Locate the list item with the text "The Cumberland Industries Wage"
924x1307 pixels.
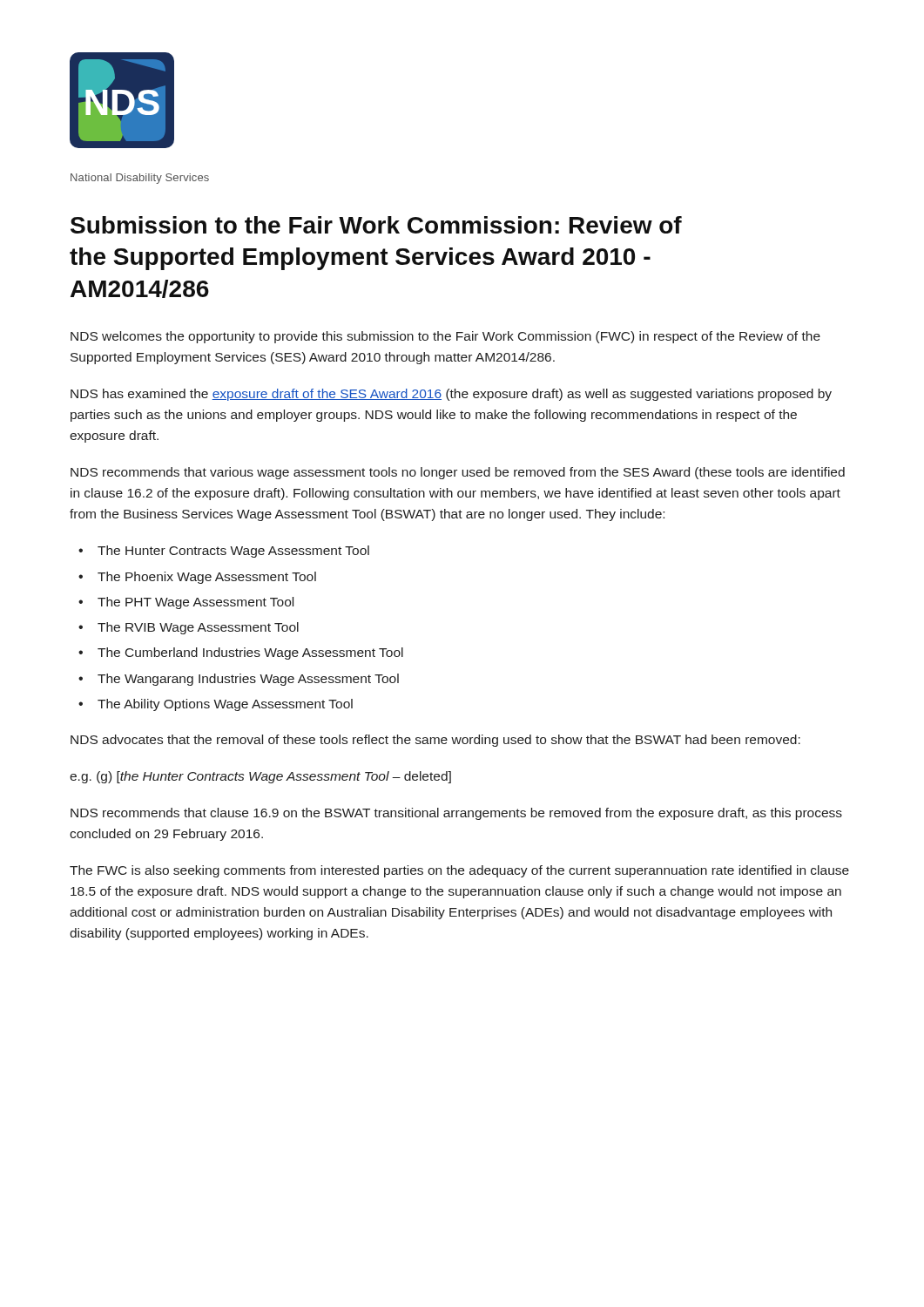(251, 652)
